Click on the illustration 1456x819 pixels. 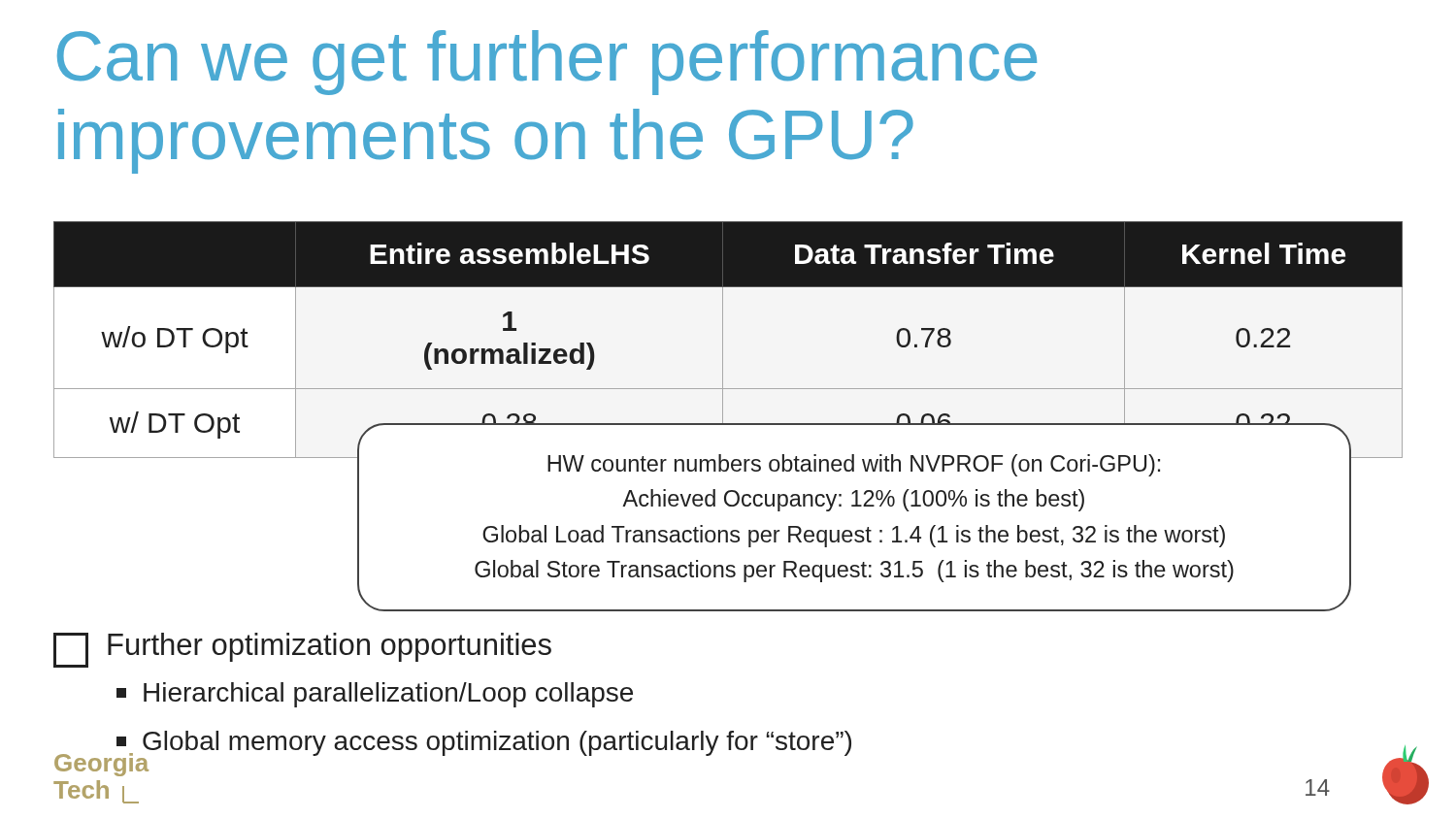1400,773
